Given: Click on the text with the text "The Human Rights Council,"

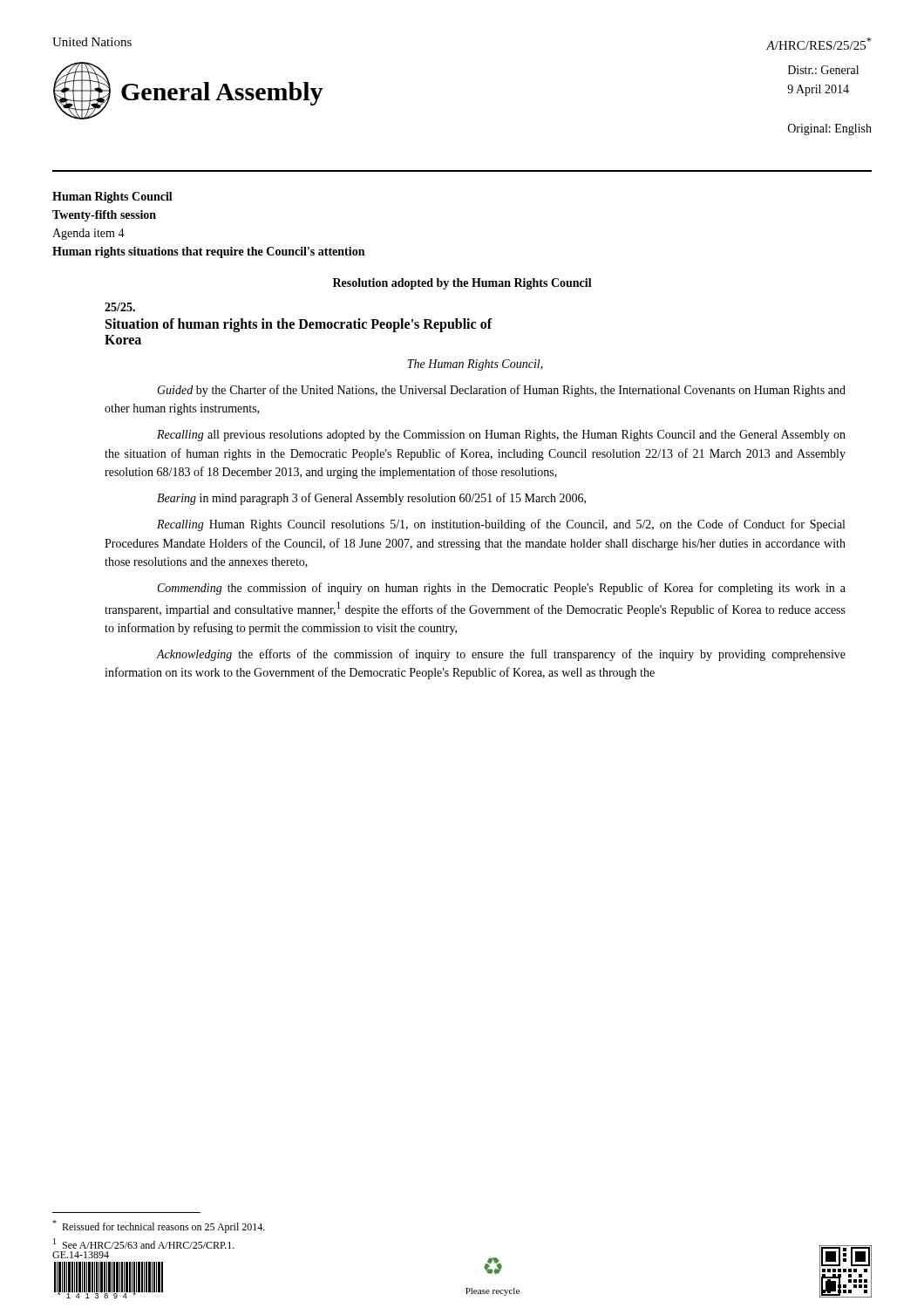Looking at the screenshot, I should pyautogui.click(x=475, y=364).
